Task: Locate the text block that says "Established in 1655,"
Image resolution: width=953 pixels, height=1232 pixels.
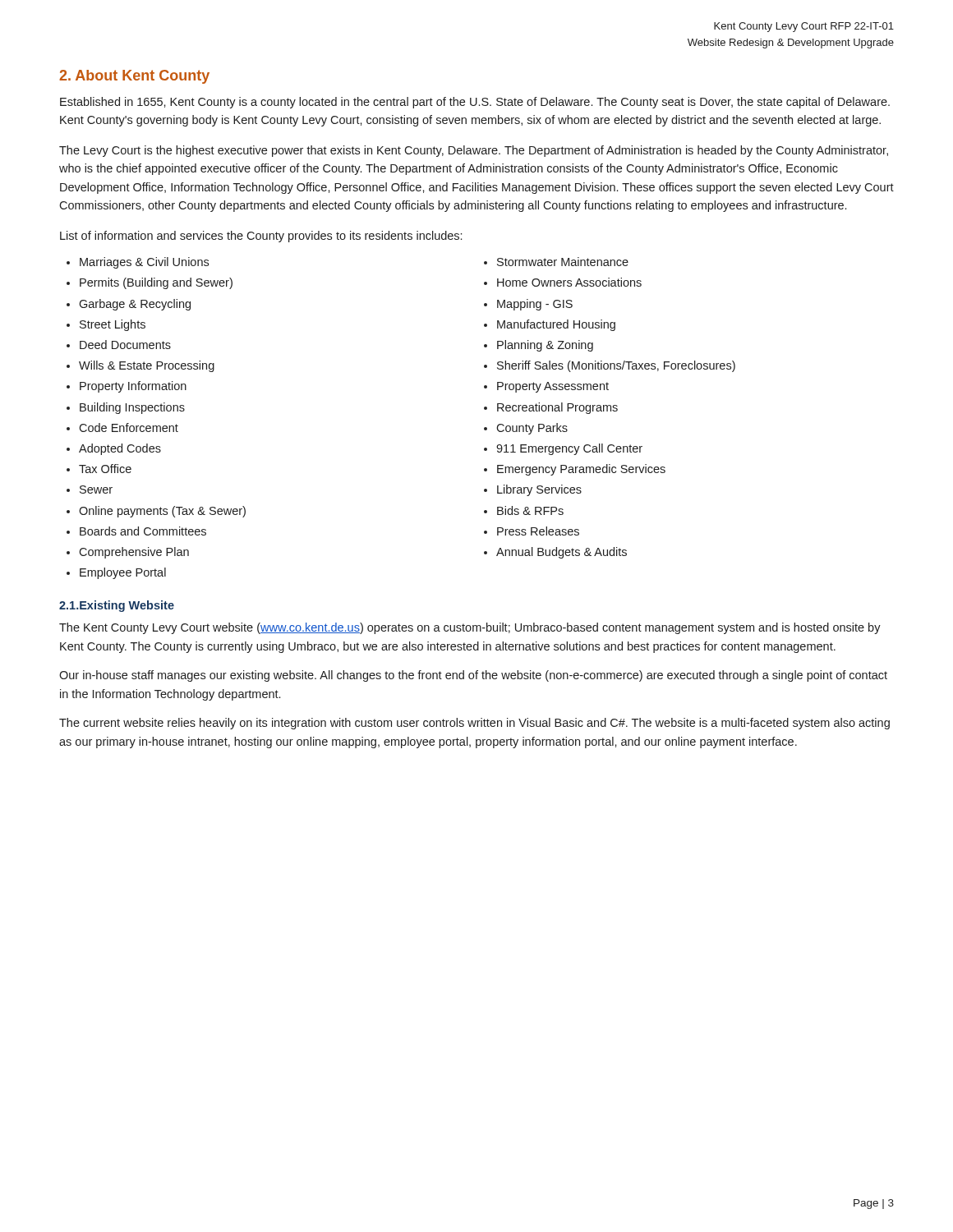Action: tap(475, 111)
